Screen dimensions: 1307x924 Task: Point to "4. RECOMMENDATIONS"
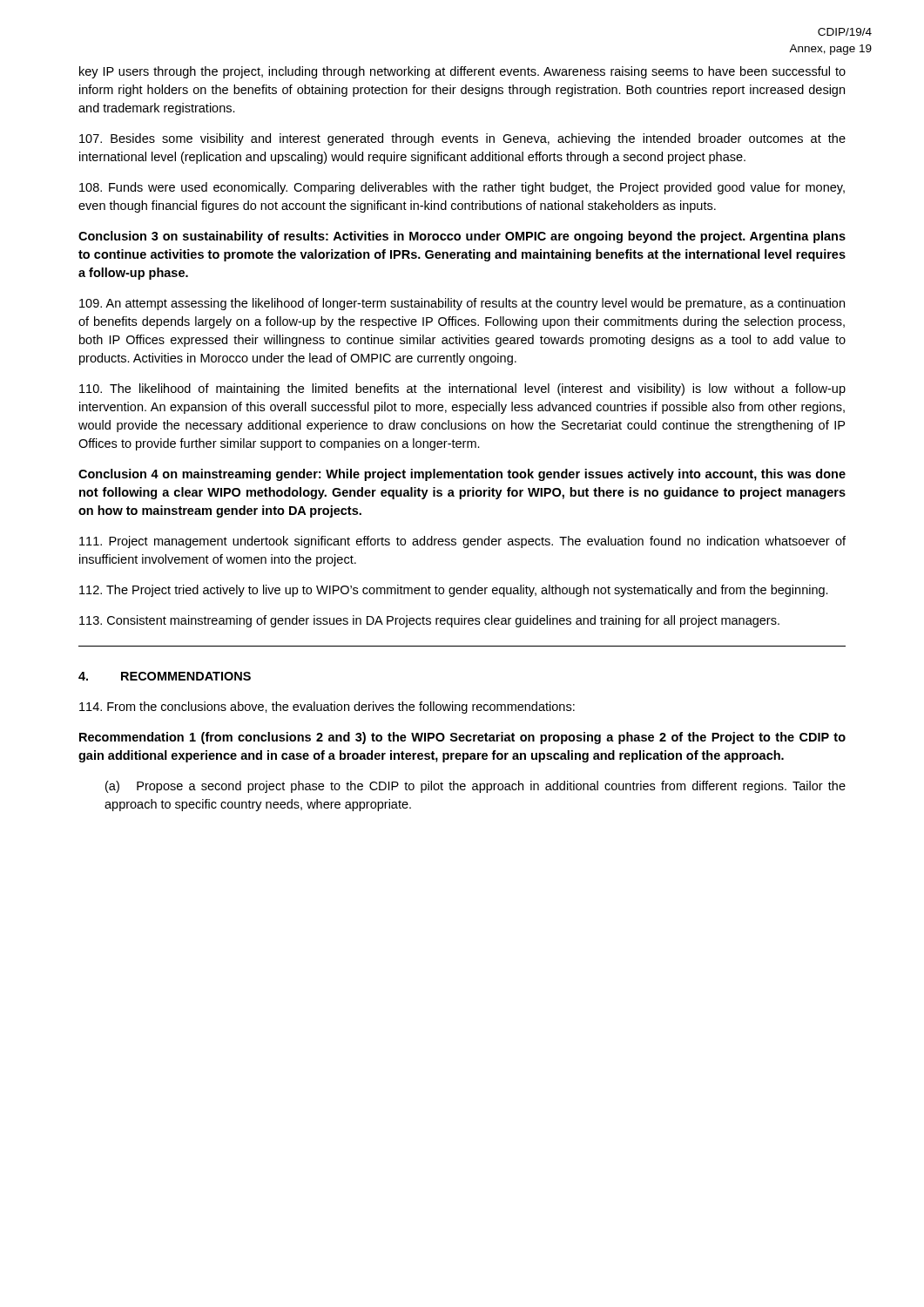pos(165,677)
